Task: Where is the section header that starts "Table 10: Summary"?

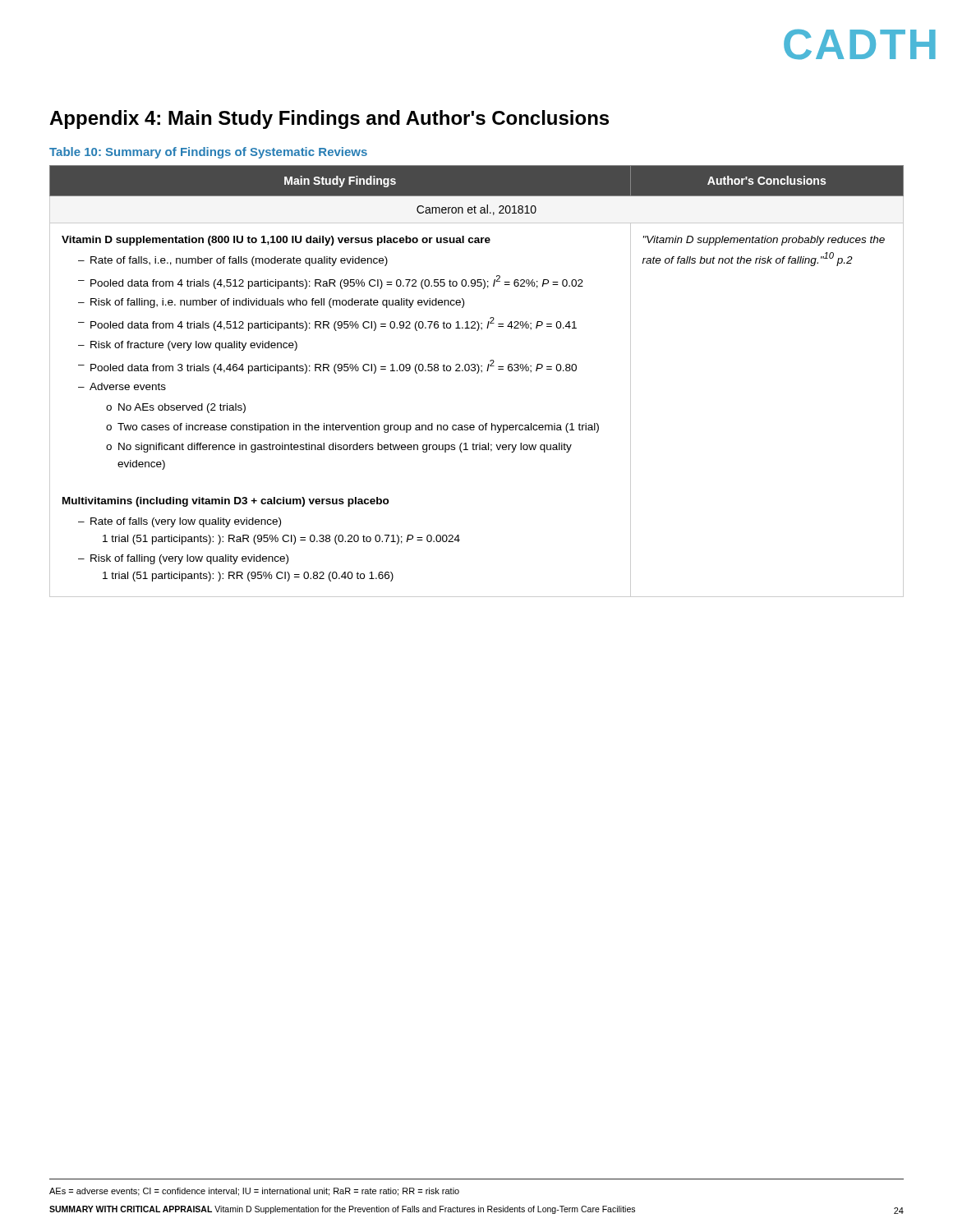Action: pyautogui.click(x=208, y=152)
